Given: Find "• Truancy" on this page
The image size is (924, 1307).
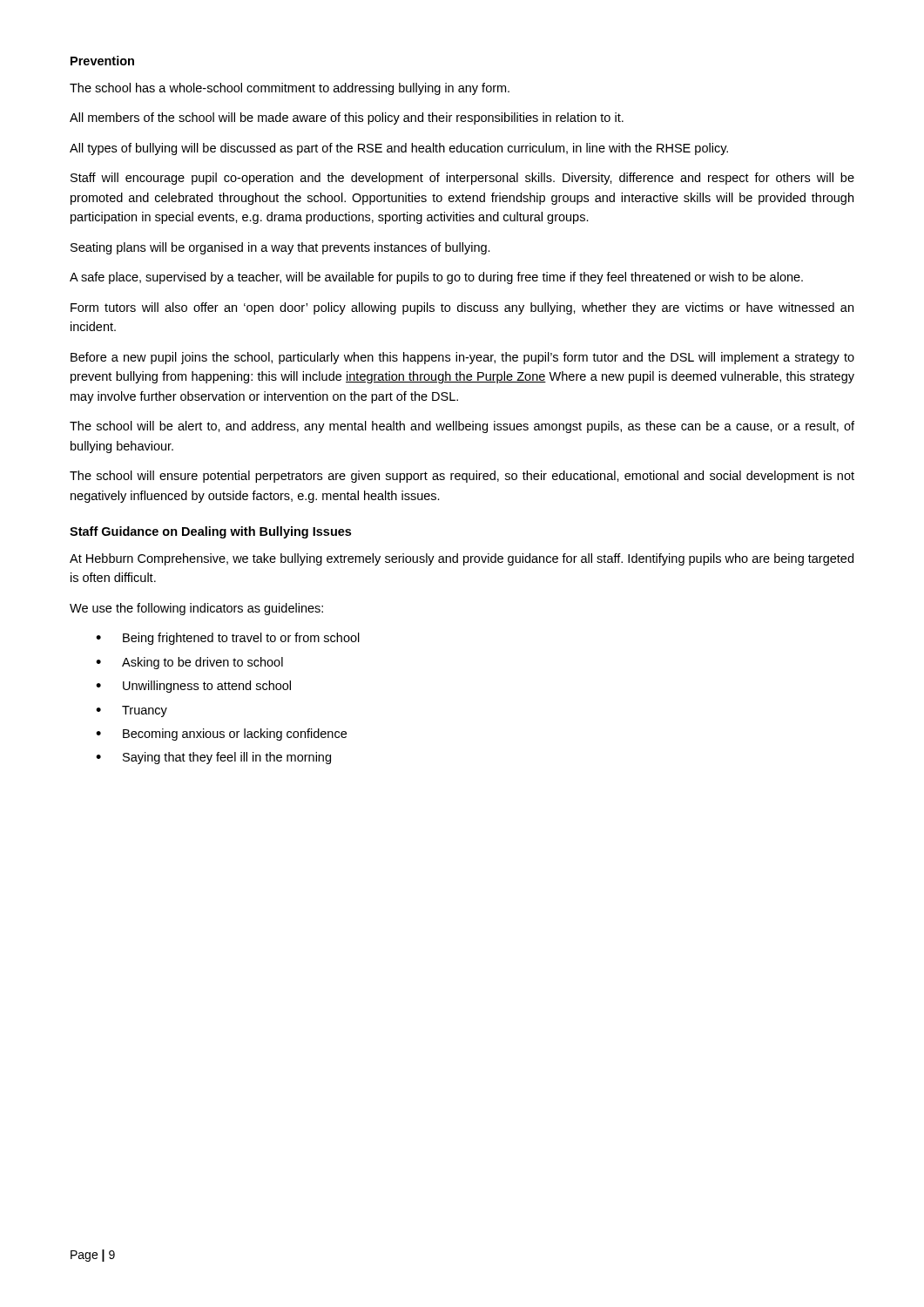Looking at the screenshot, I should coord(132,711).
